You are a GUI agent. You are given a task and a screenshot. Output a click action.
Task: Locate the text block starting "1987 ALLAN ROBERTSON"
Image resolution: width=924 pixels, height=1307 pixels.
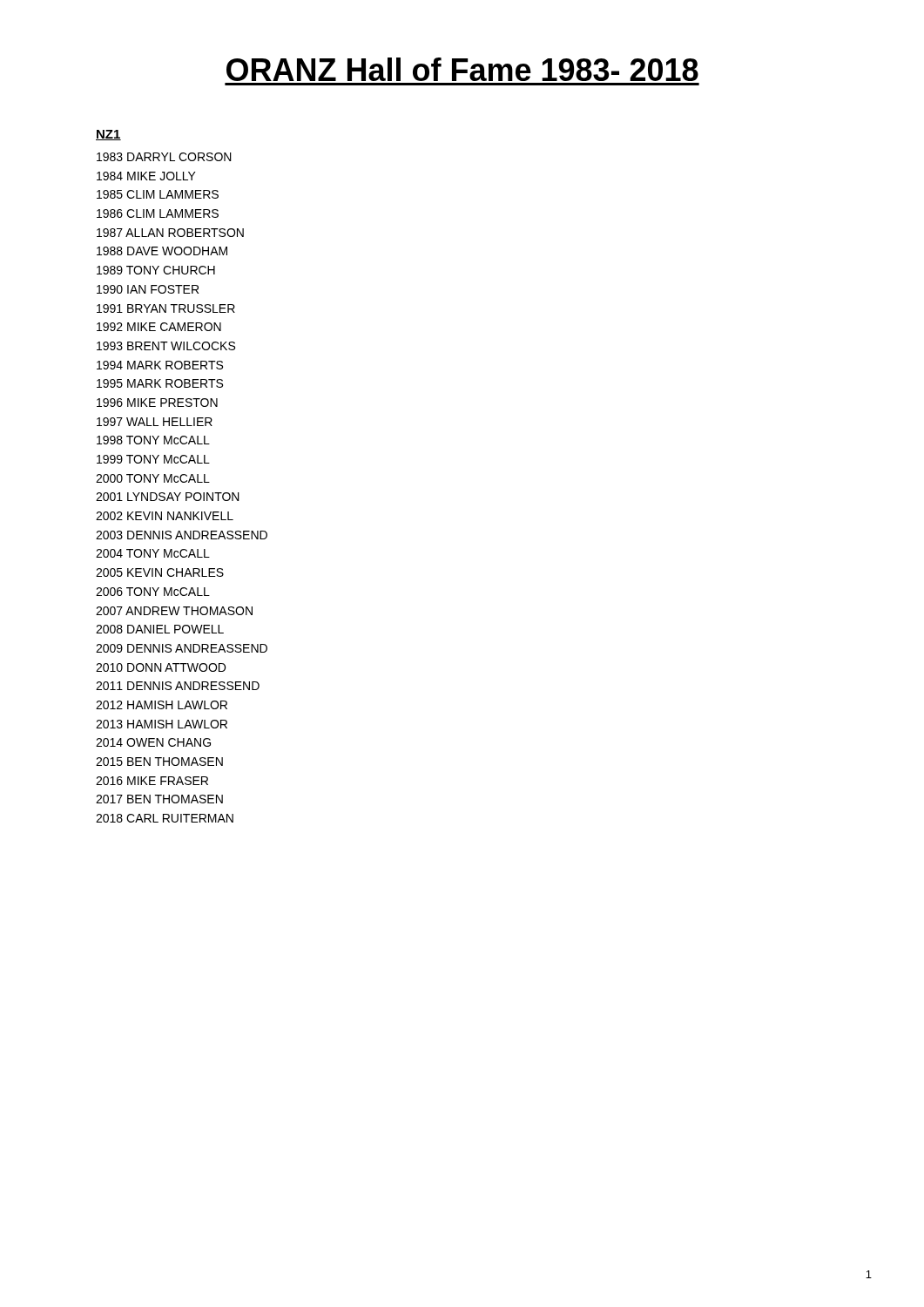pyautogui.click(x=170, y=232)
